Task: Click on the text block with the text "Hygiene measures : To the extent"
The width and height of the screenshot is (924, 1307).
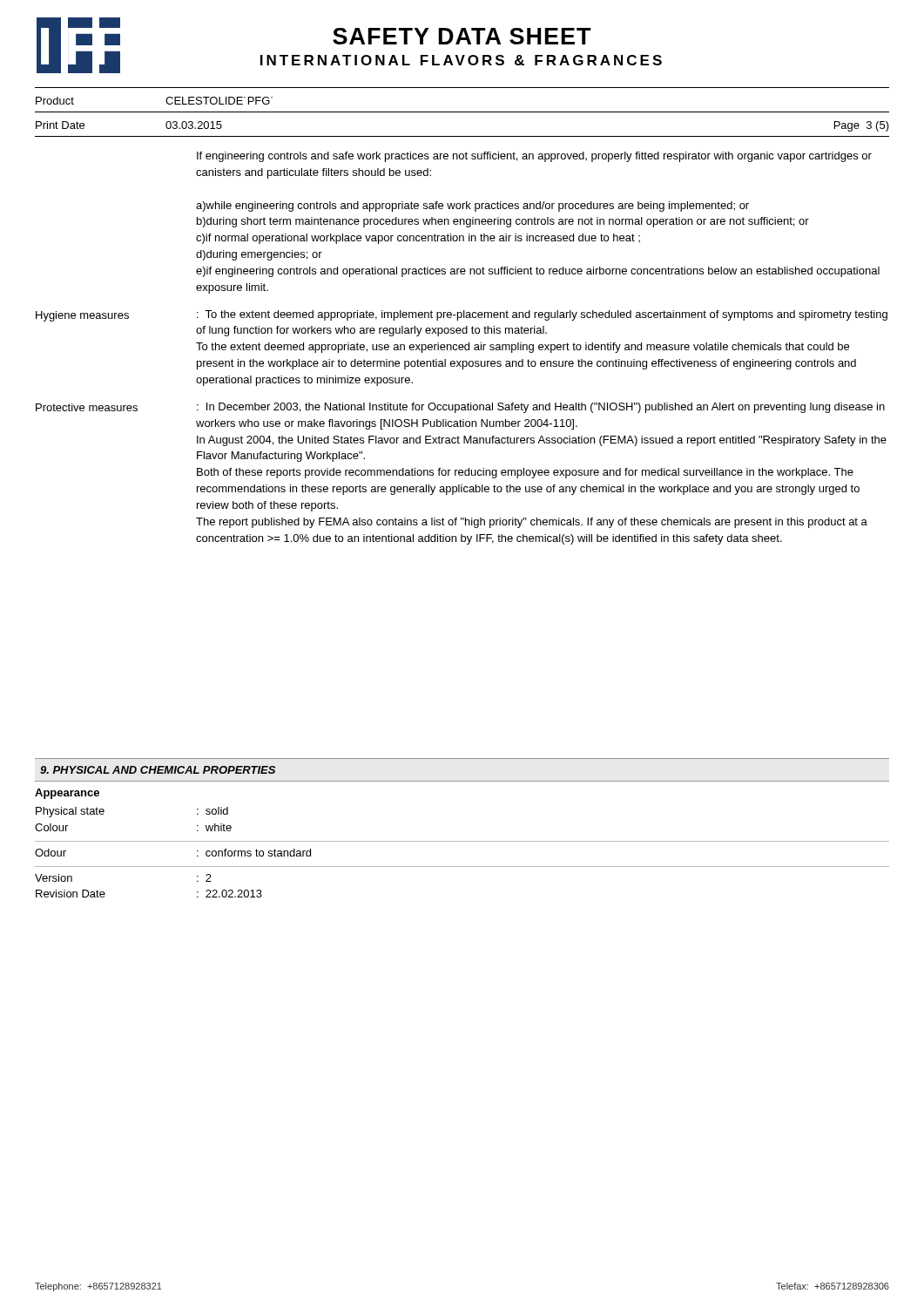Action: pyautogui.click(x=462, y=347)
